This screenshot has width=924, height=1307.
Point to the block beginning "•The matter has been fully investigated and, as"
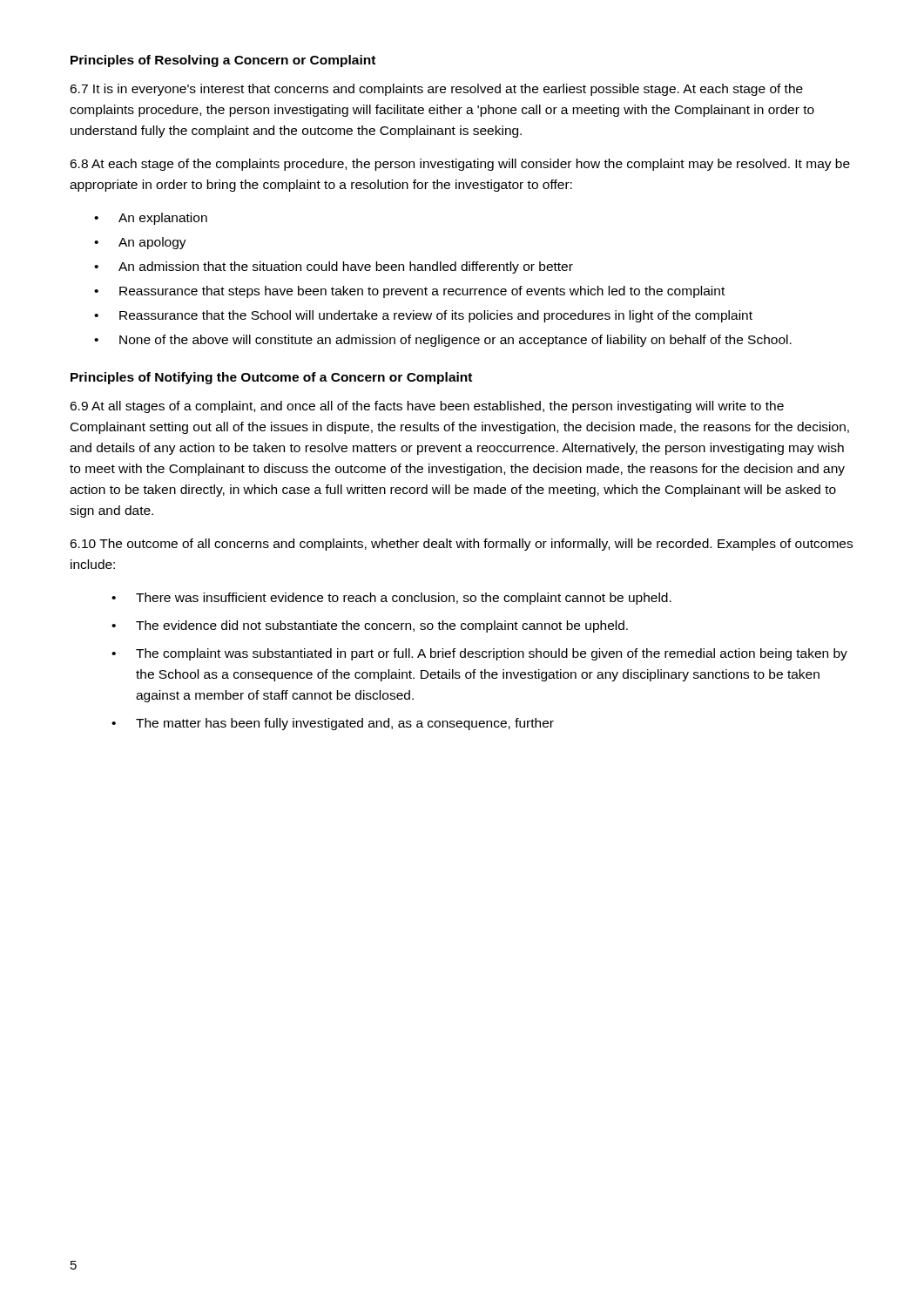(483, 724)
